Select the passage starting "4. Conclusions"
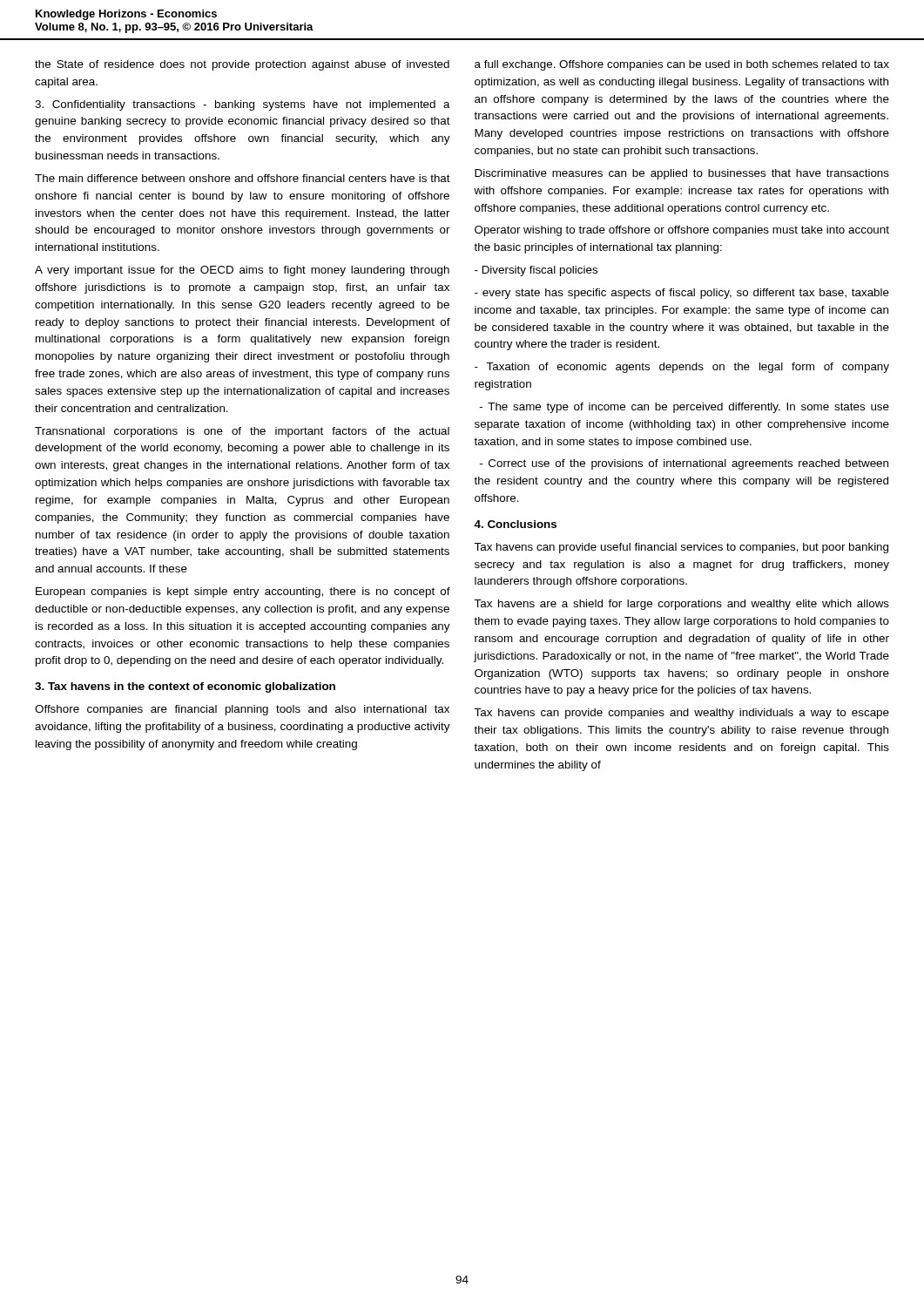The height and width of the screenshot is (1307, 924). pos(516,524)
